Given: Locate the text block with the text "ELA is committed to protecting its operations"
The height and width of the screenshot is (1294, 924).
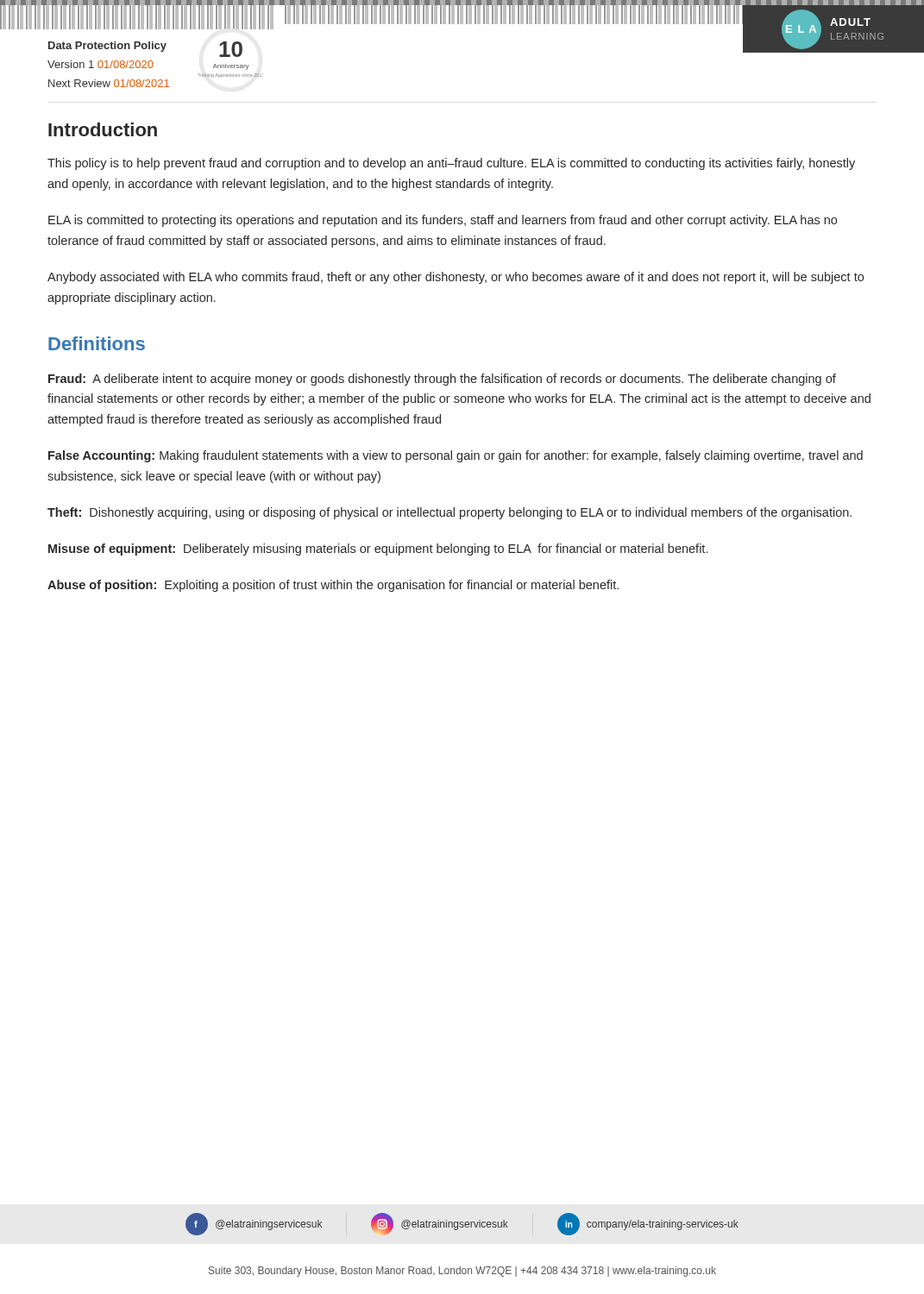Looking at the screenshot, I should coord(443,230).
